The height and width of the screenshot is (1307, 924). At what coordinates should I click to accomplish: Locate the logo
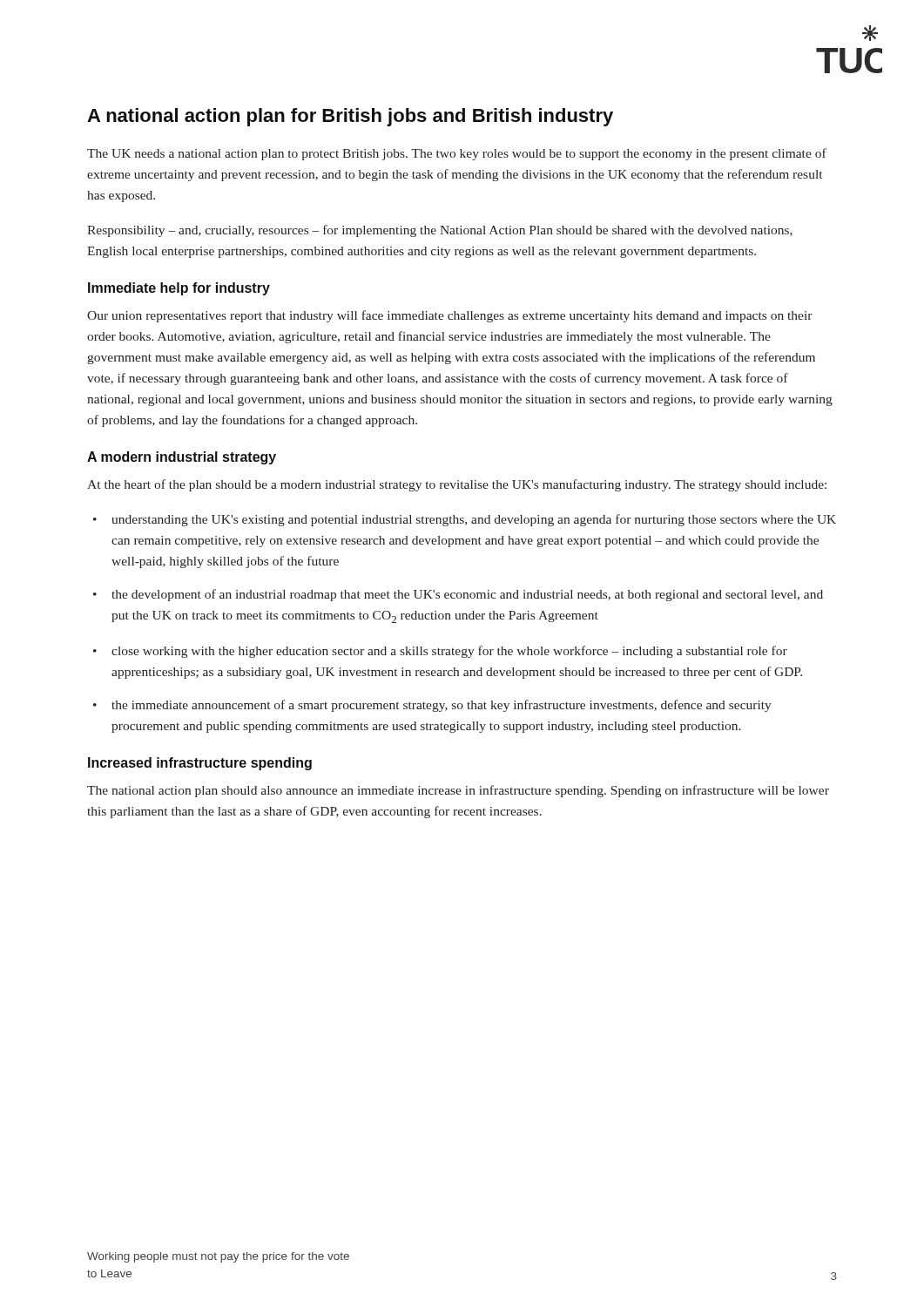point(847,55)
